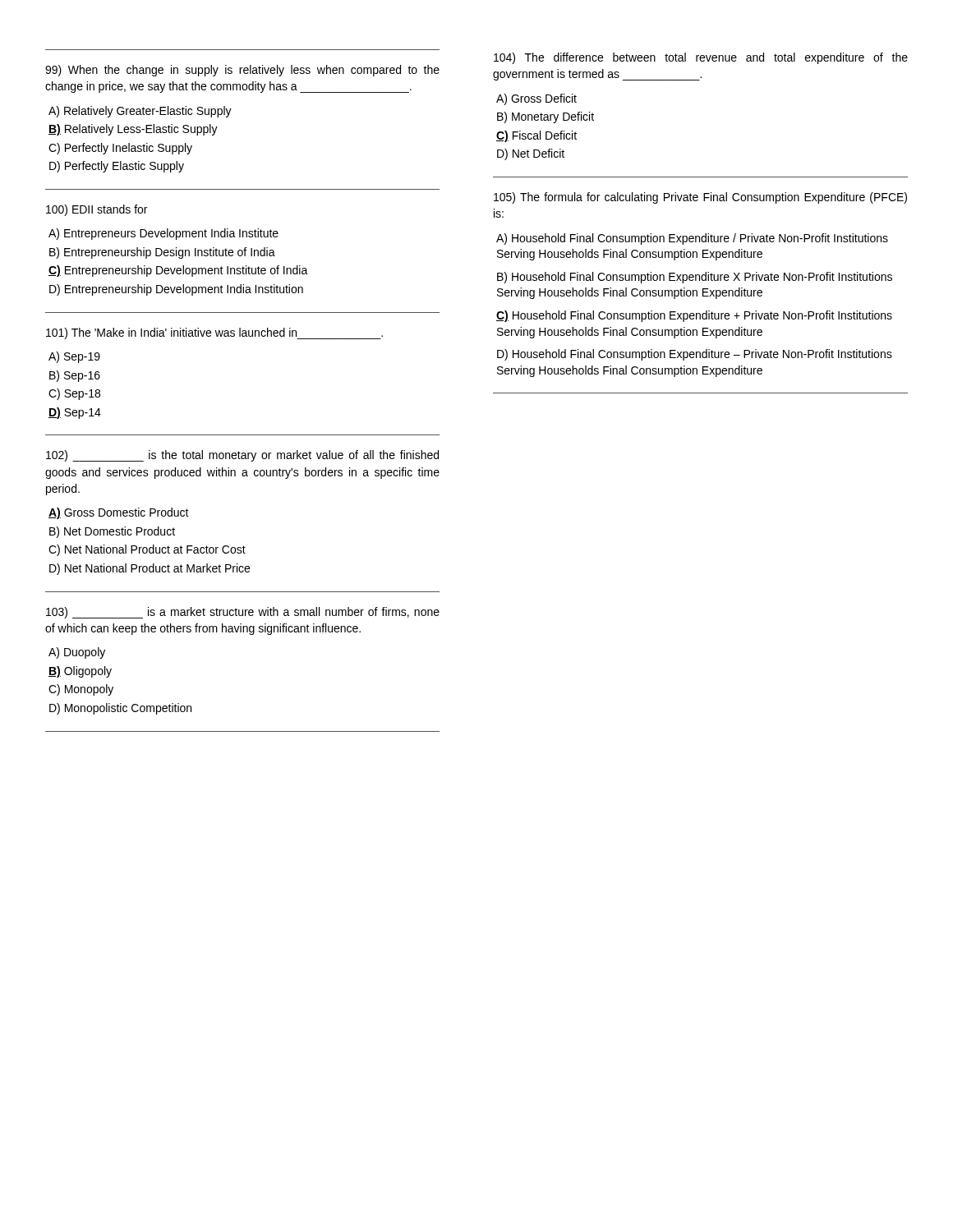Find "B) Sep-16" on this page
This screenshot has width=953, height=1232.
tap(74, 375)
